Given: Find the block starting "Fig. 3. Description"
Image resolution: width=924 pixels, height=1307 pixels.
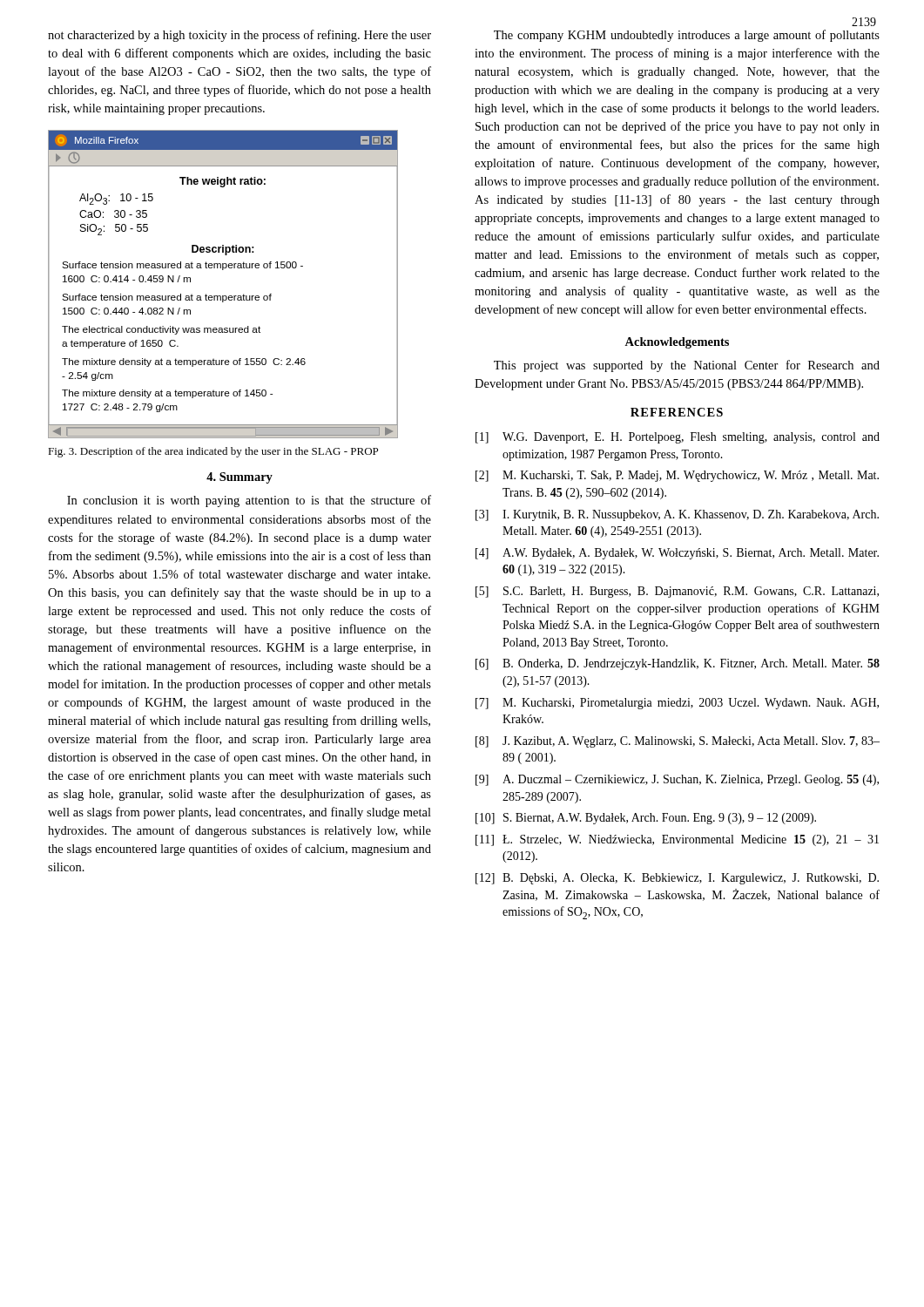Looking at the screenshot, I should (213, 451).
